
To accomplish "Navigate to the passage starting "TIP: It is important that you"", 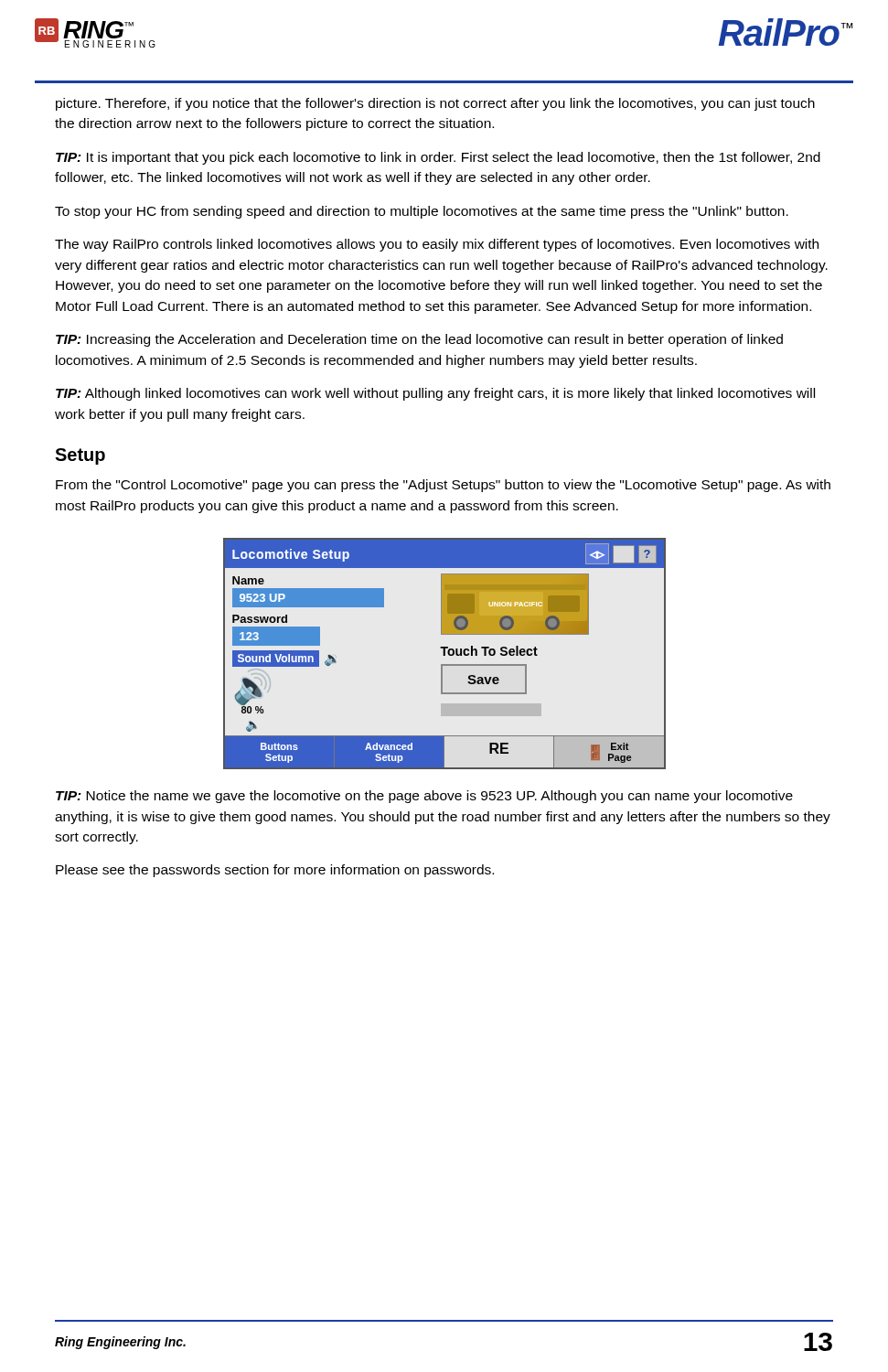I will point(438,167).
